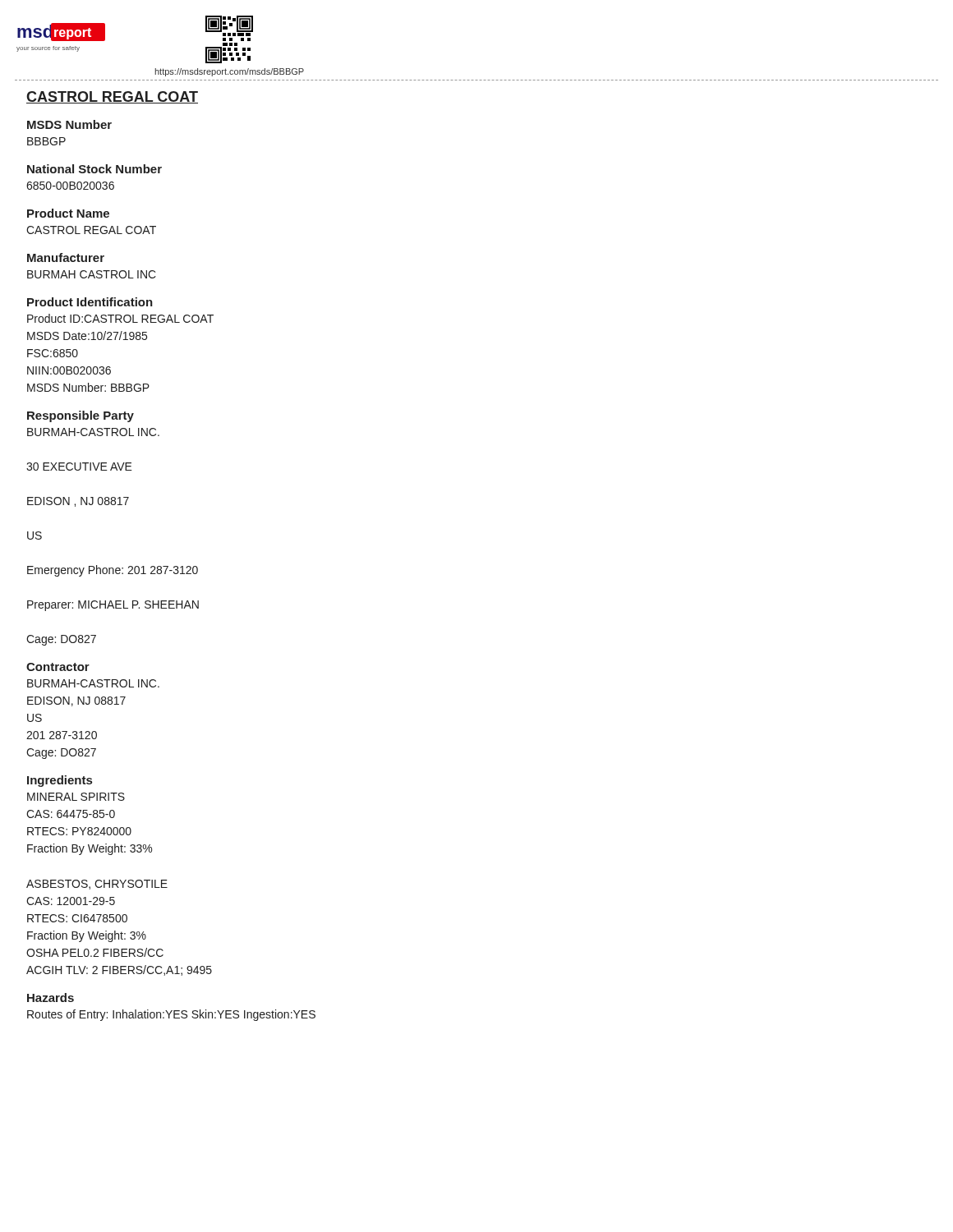This screenshot has width=953, height=1232.
Task: Click on the text block containing "BURMAH-CASTROL INC. 30 EXECUTIVE AVE EDISON"
Action: [93, 432]
